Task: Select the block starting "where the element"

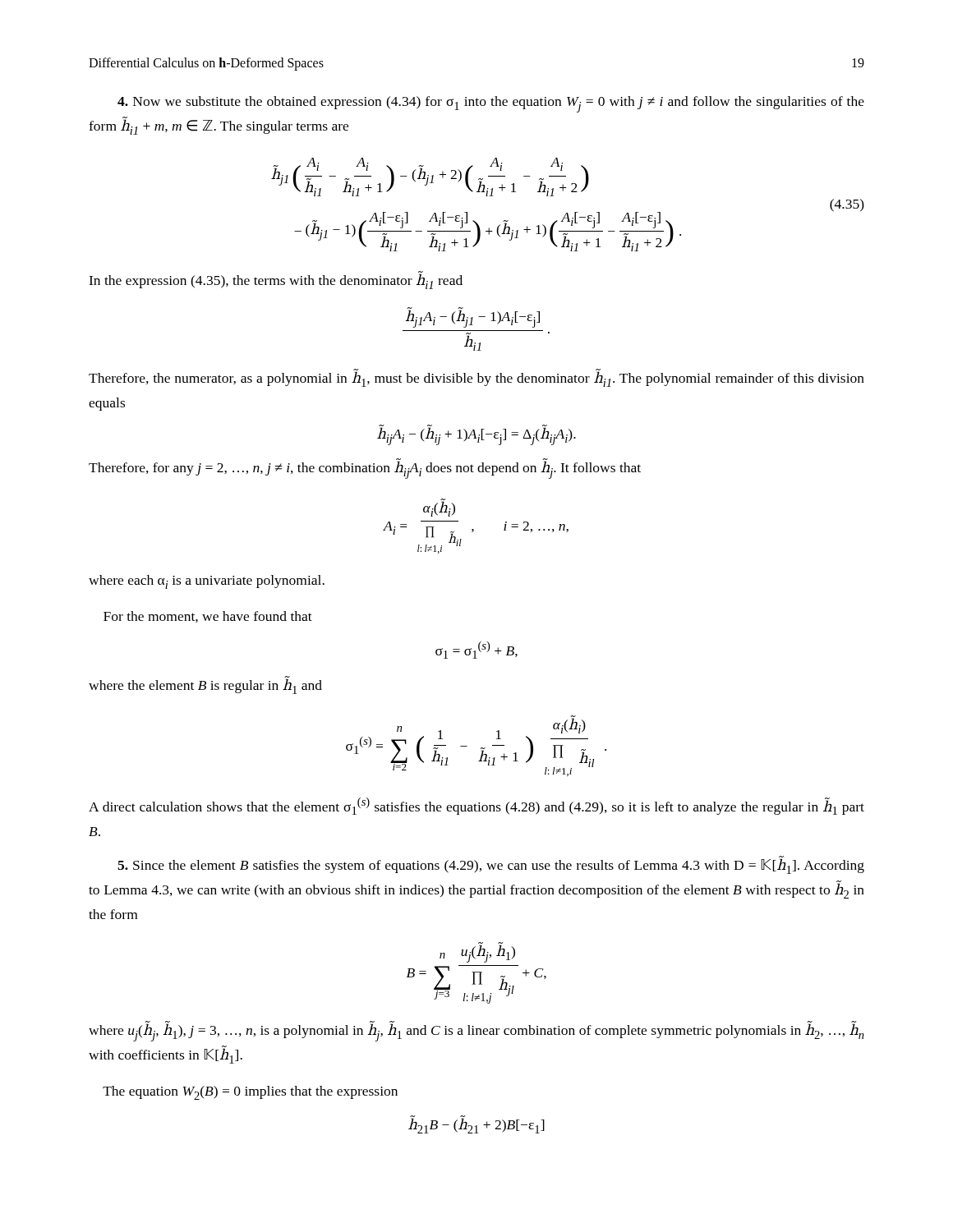Action: point(205,686)
